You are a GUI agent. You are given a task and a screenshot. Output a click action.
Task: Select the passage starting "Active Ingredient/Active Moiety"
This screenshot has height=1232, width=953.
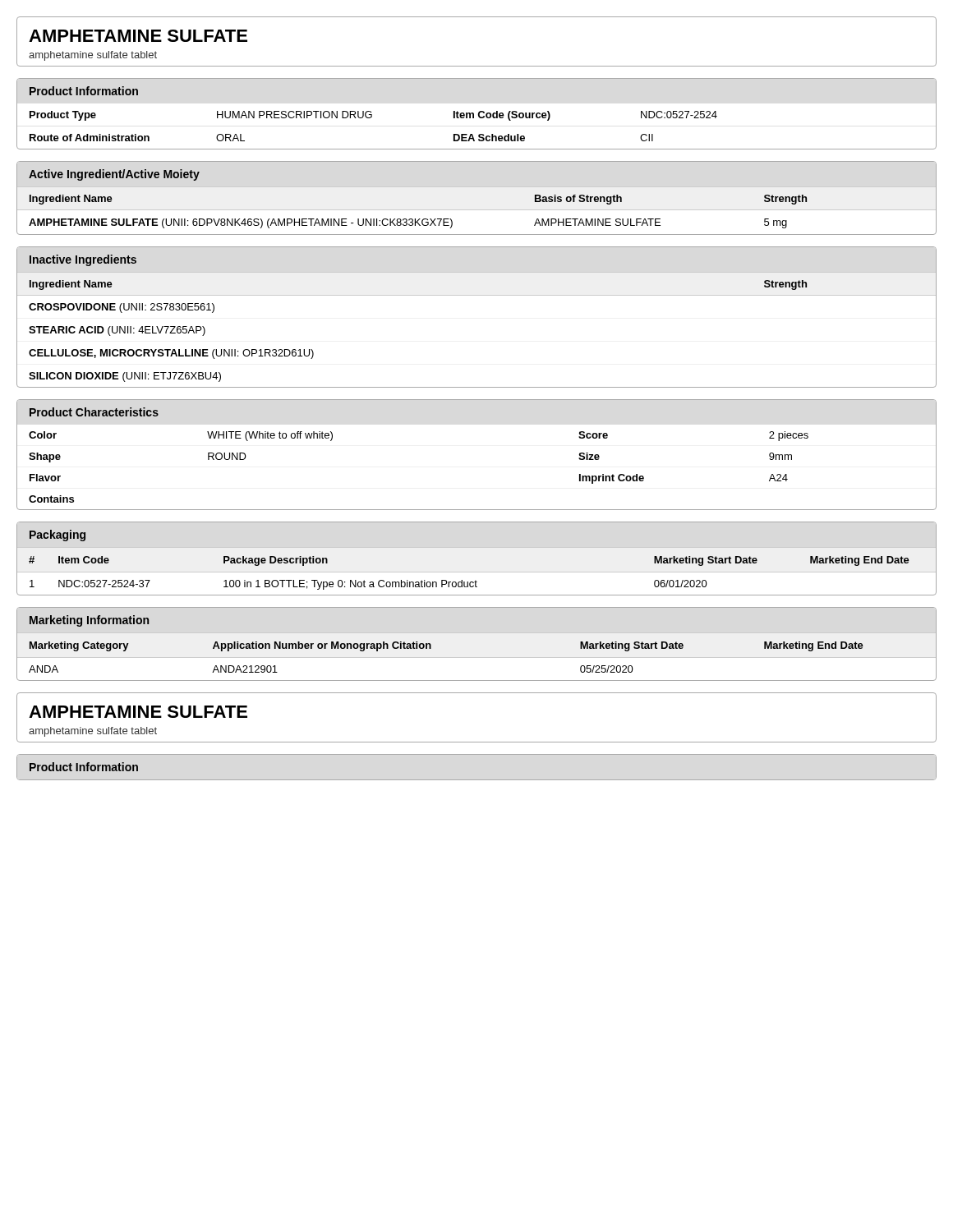click(114, 174)
